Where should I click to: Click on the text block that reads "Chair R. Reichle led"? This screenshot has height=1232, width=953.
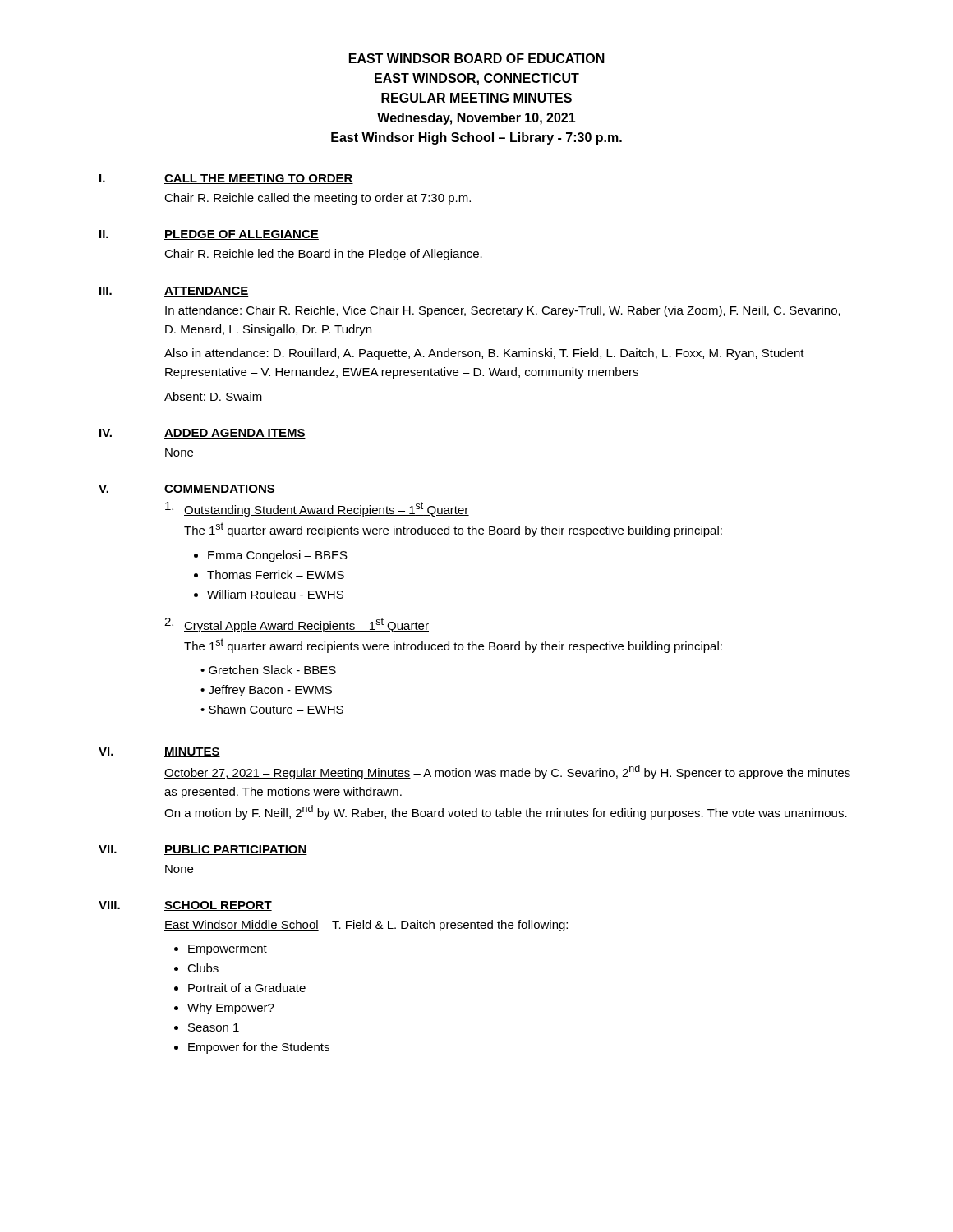click(324, 254)
